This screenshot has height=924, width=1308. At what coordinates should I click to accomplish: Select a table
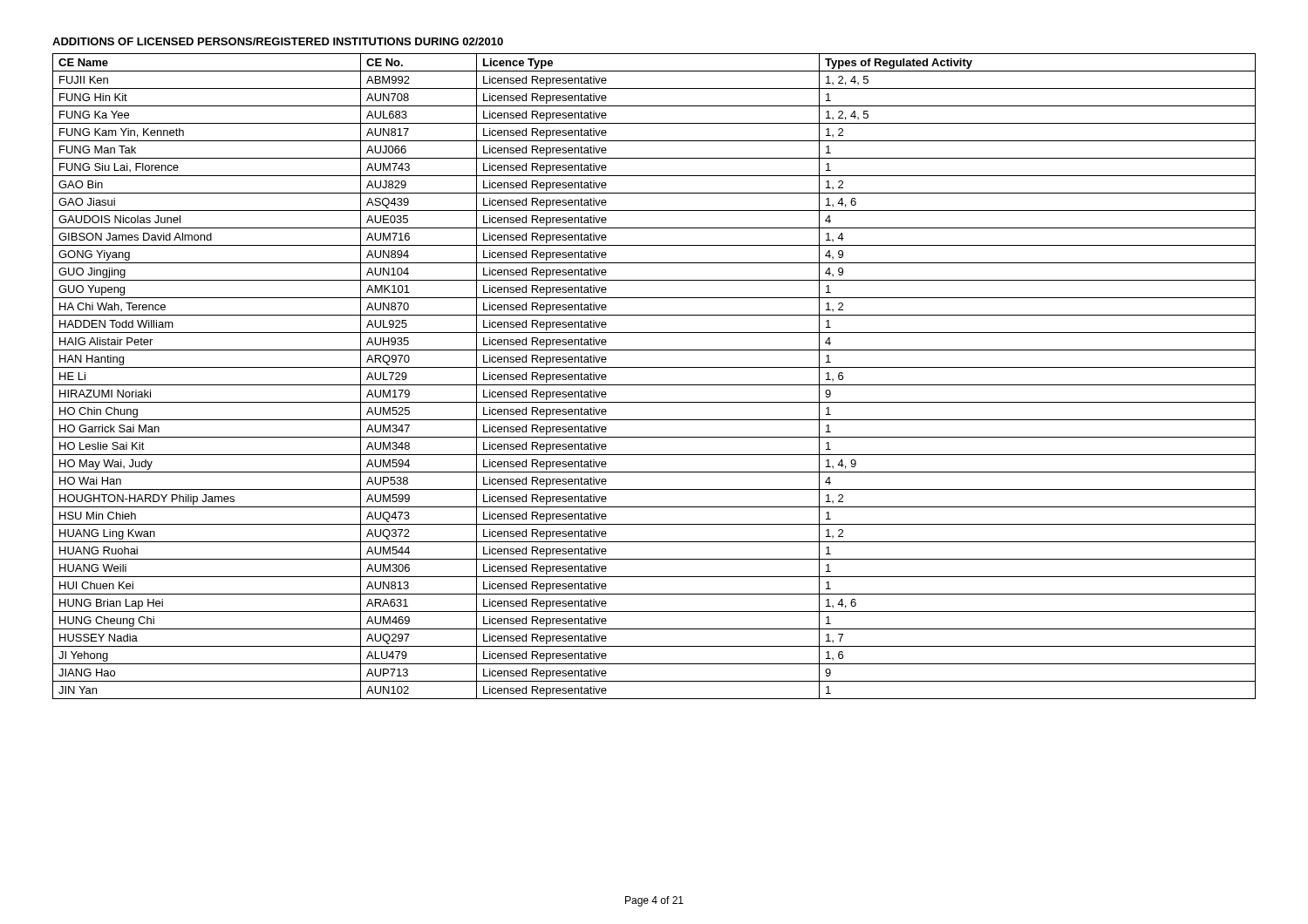[x=654, y=376]
